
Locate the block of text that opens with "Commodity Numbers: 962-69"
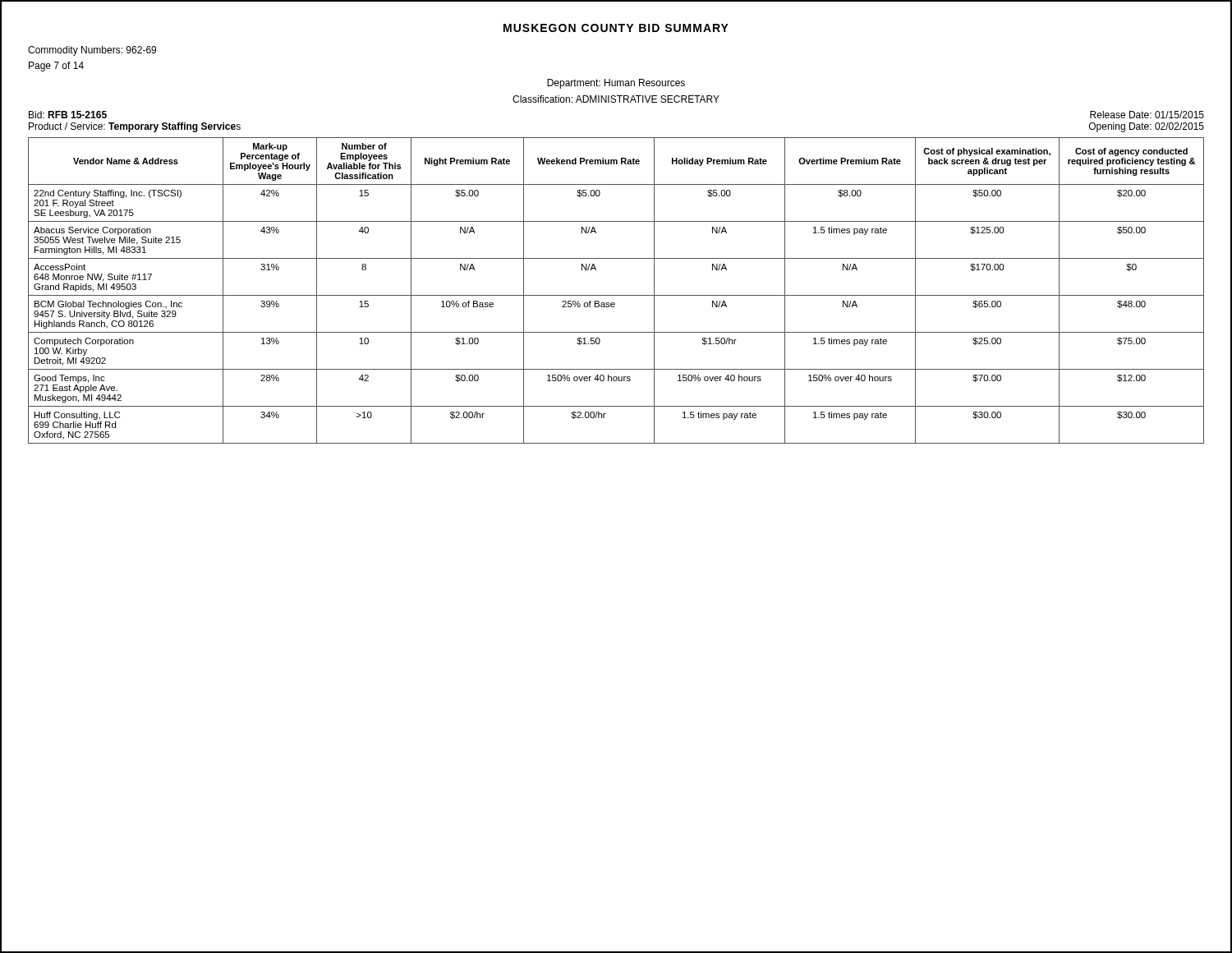92,58
